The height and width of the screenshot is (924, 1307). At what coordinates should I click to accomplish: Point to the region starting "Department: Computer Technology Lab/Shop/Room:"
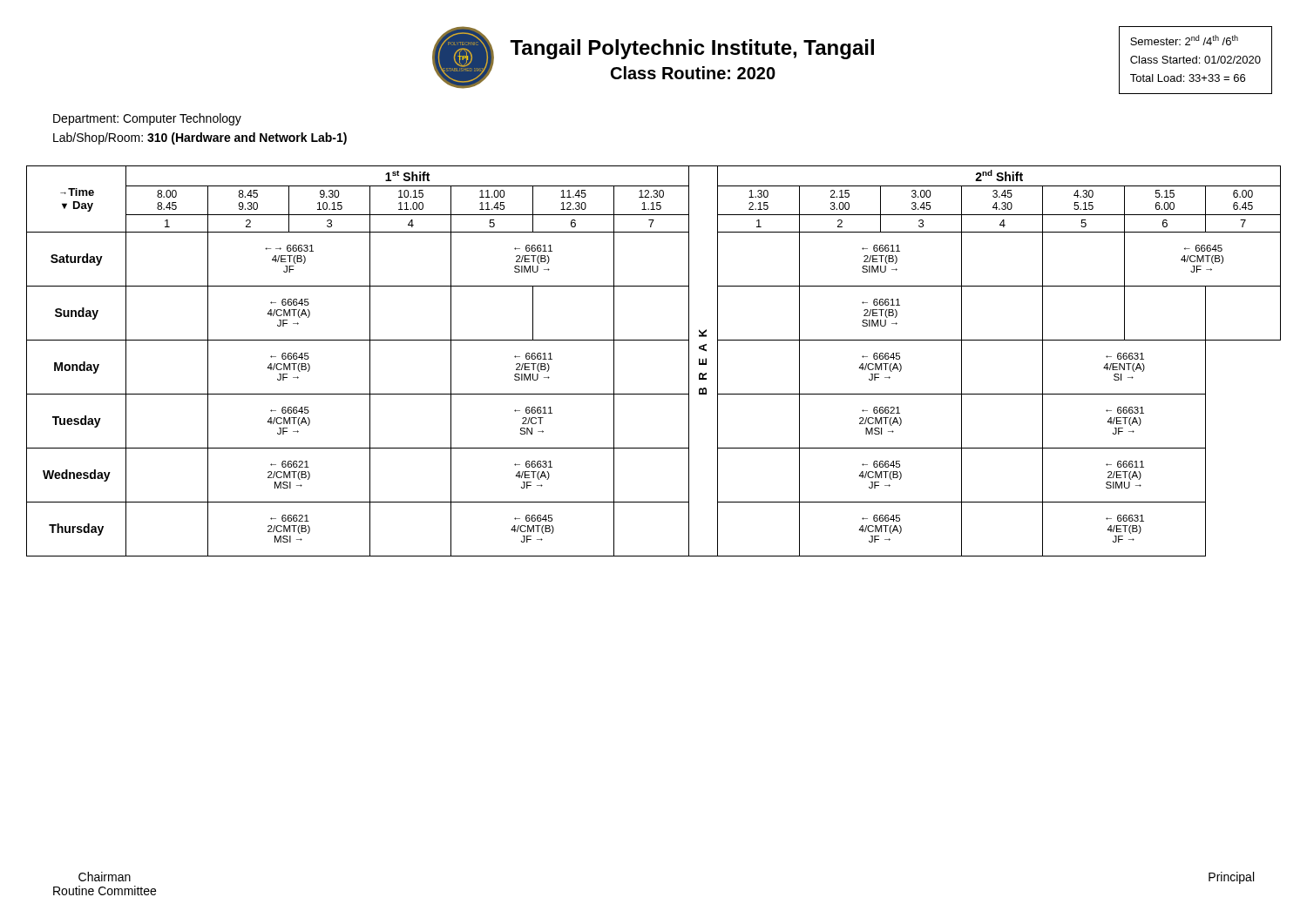(x=200, y=128)
